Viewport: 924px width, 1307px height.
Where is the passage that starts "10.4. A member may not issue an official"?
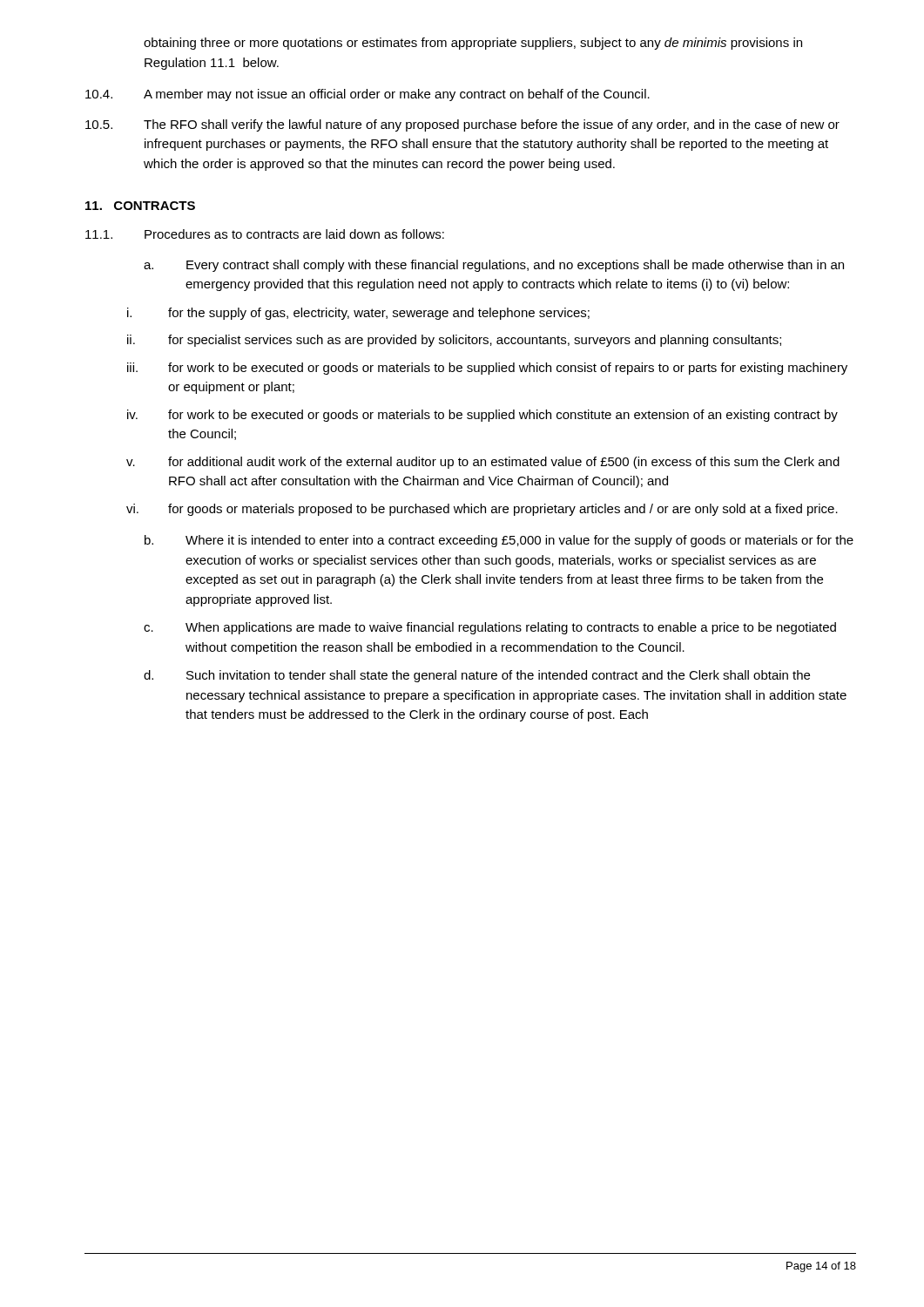470,94
